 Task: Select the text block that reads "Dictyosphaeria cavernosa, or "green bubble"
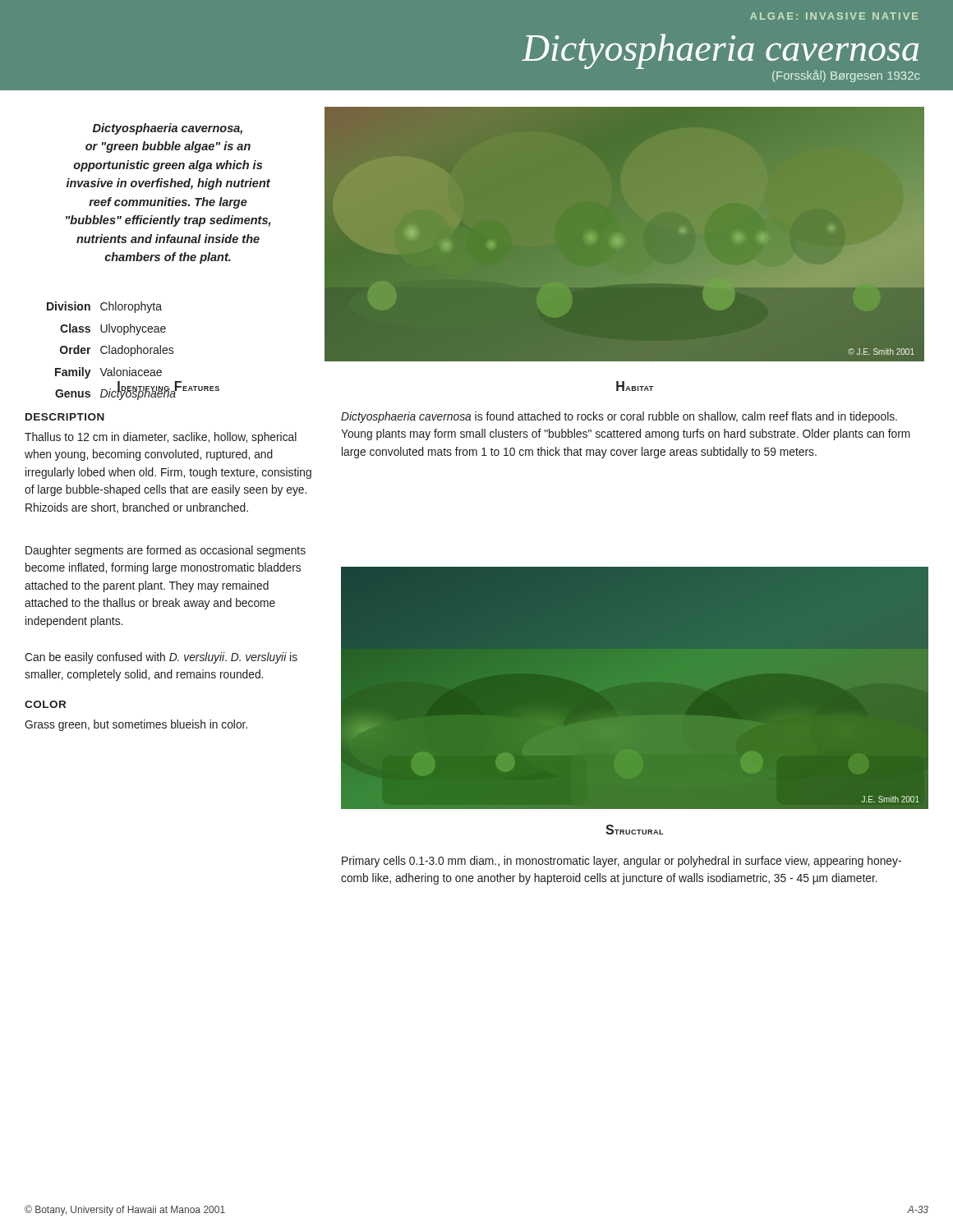168,193
